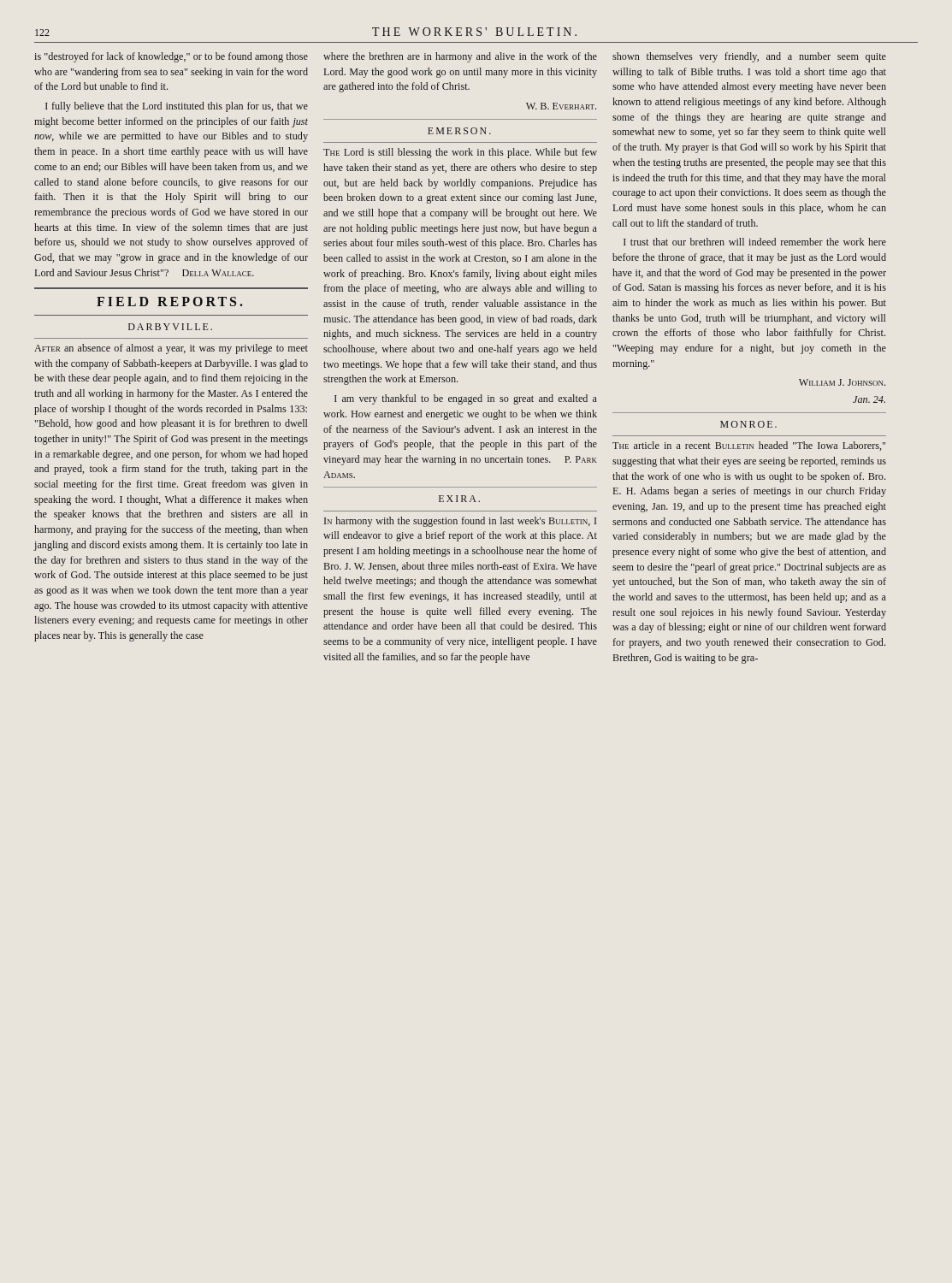Point to the block beginning "In harmony with the"
The image size is (952, 1283).
pyautogui.click(x=460, y=589)
